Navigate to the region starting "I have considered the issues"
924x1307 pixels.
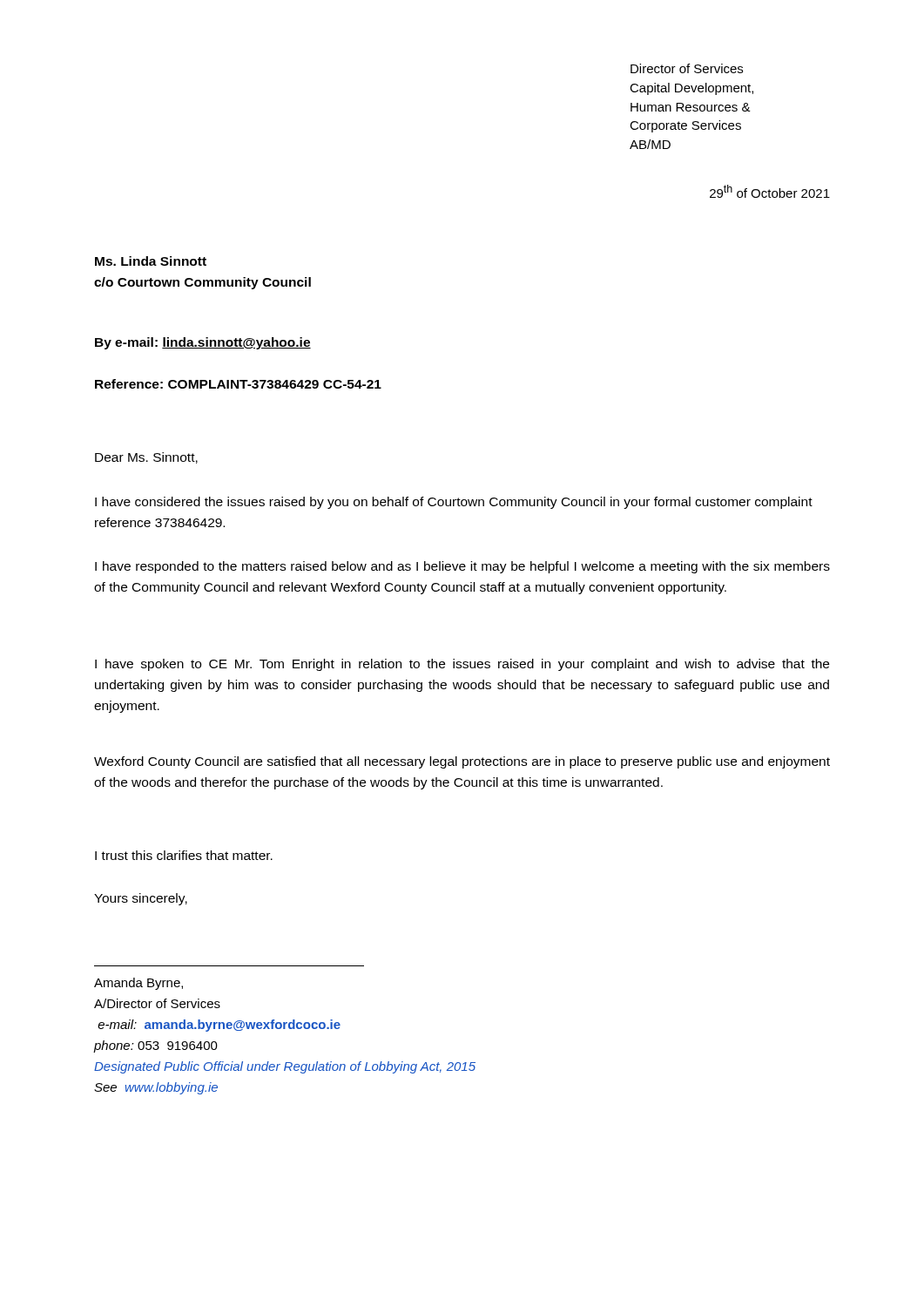[453, 512]
